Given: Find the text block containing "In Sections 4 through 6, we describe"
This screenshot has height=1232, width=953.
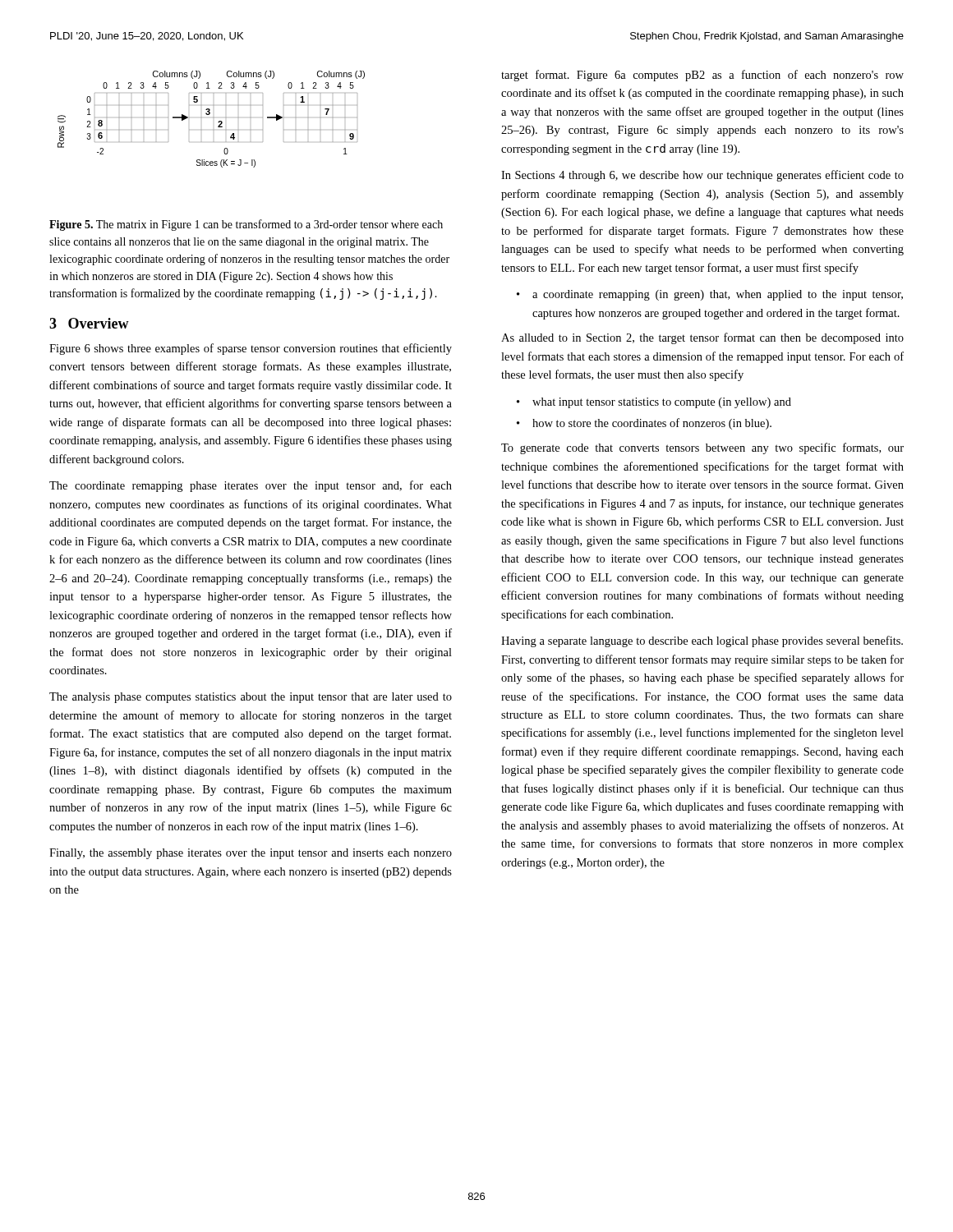Looking at the screenshot, I should [702, 221].
